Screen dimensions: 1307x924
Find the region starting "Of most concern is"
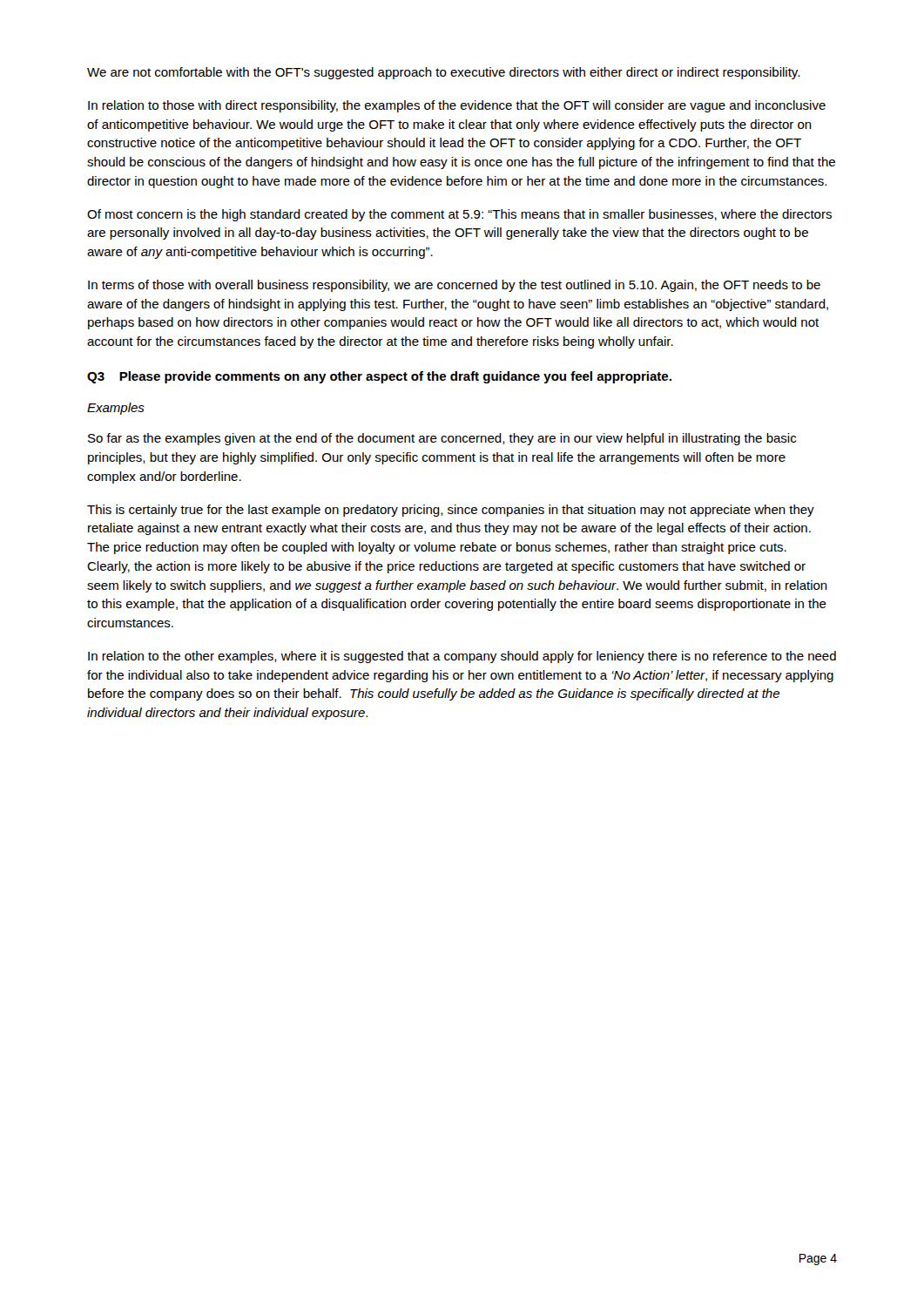pyautogui.click(x=460, y=232)
